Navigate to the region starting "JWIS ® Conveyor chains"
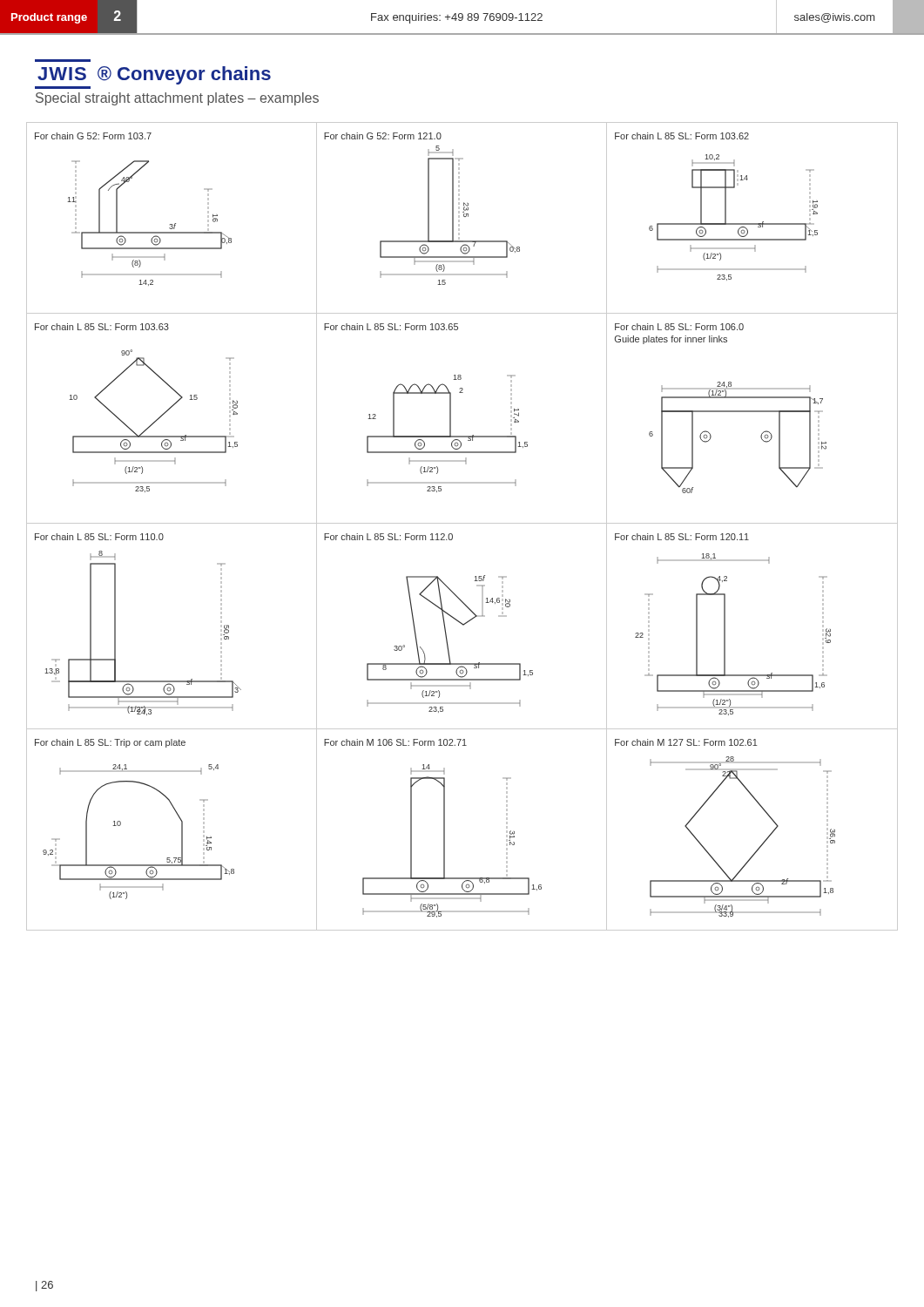The width and height of the screenshot is (924, 1307). (x=153, y=74)
